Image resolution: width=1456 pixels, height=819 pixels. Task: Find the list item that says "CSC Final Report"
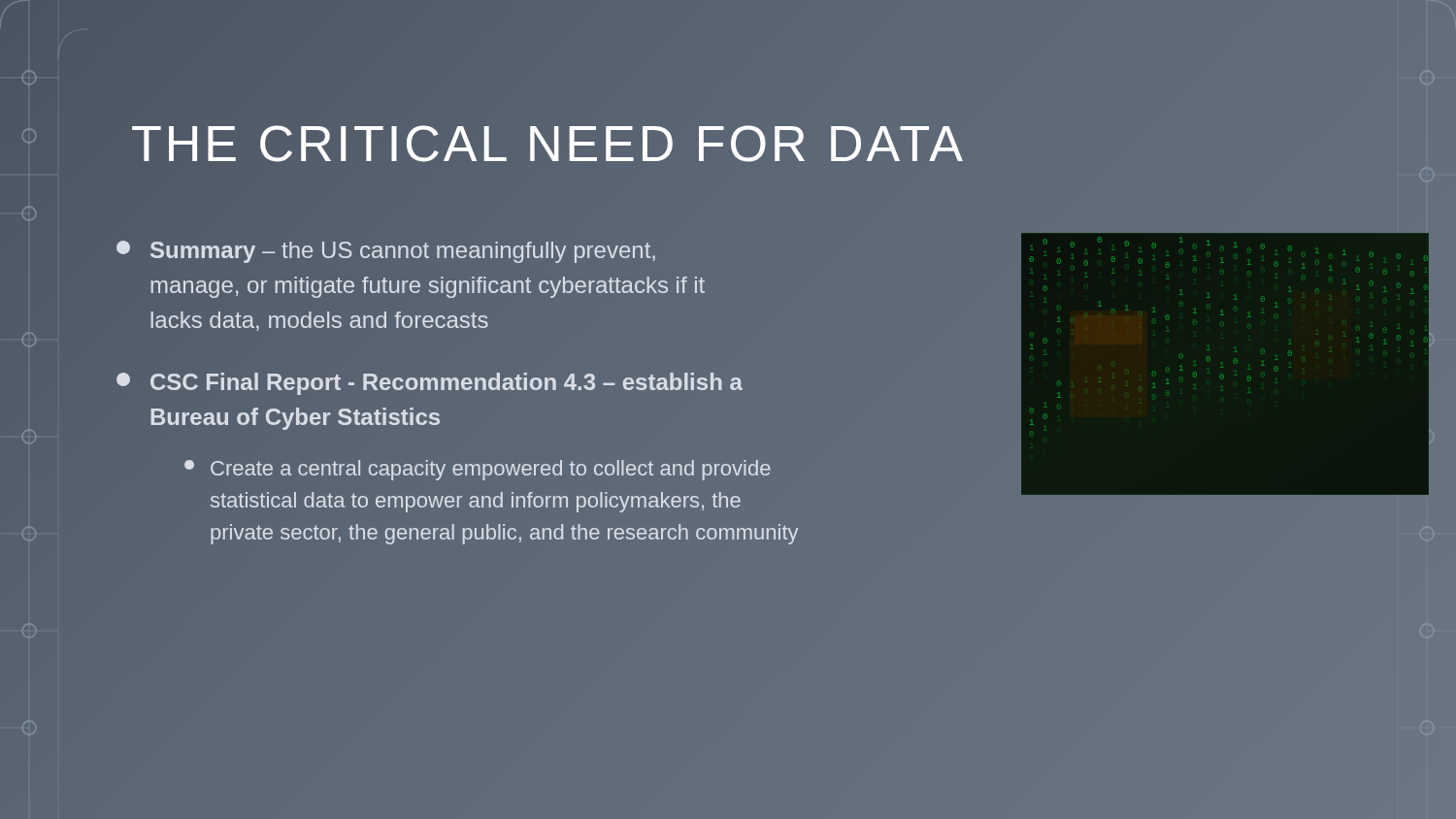coord(514,457)
